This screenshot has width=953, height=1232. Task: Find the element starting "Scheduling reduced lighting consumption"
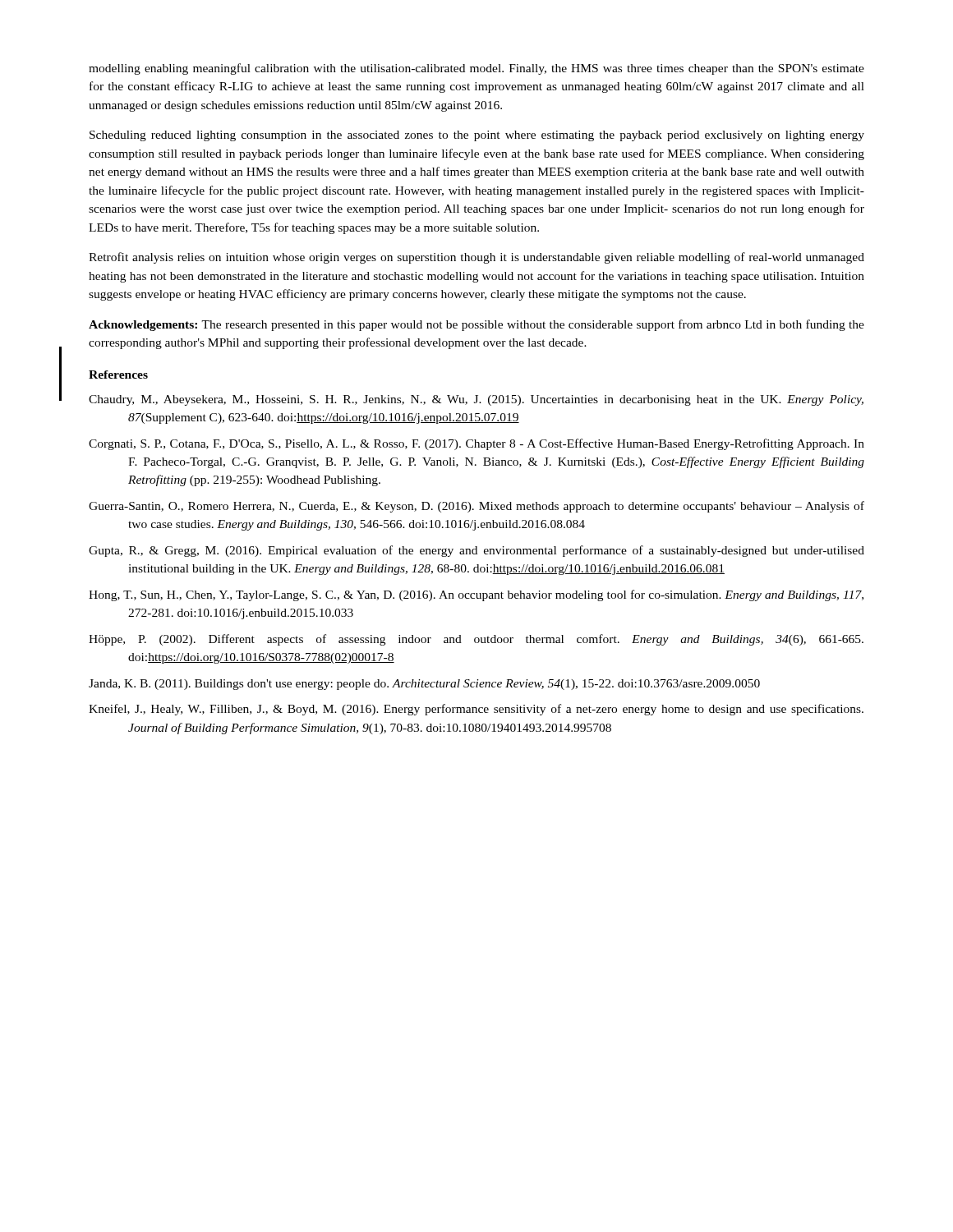tap(476, 181)
